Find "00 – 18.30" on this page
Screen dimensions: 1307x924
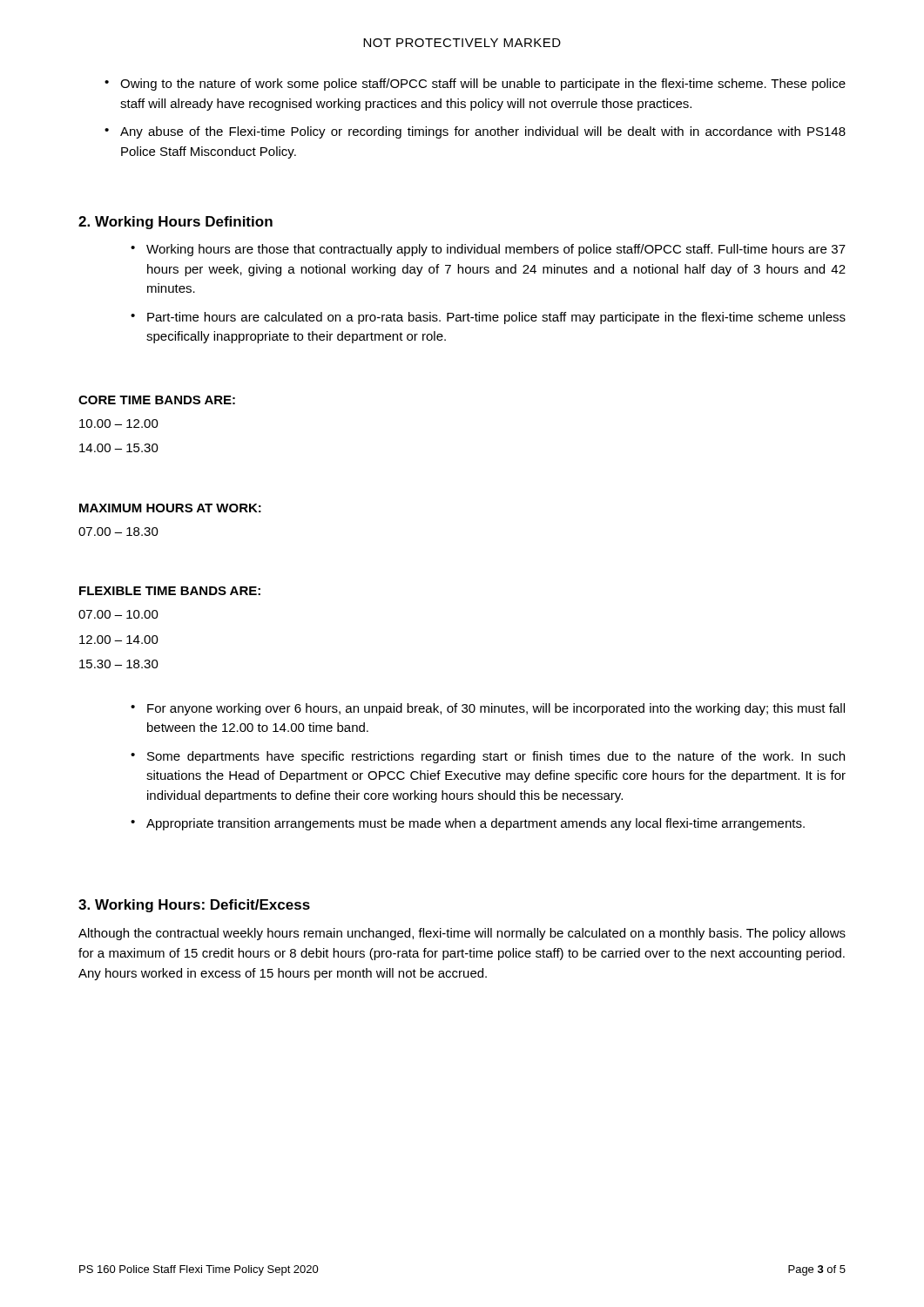click(118, 531)
